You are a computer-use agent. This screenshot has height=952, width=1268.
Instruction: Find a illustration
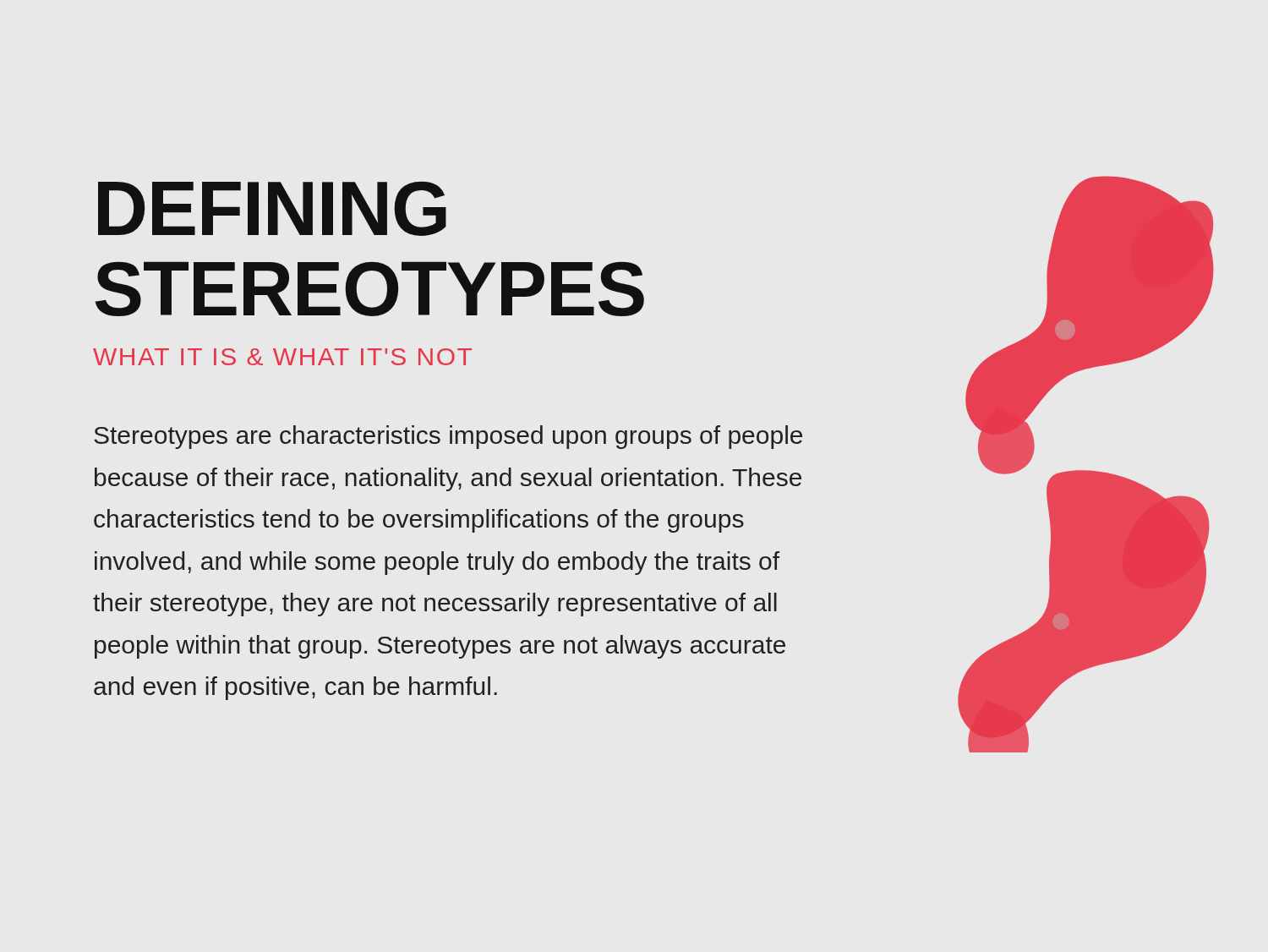pyautogui.click(x=1057, y=457)
